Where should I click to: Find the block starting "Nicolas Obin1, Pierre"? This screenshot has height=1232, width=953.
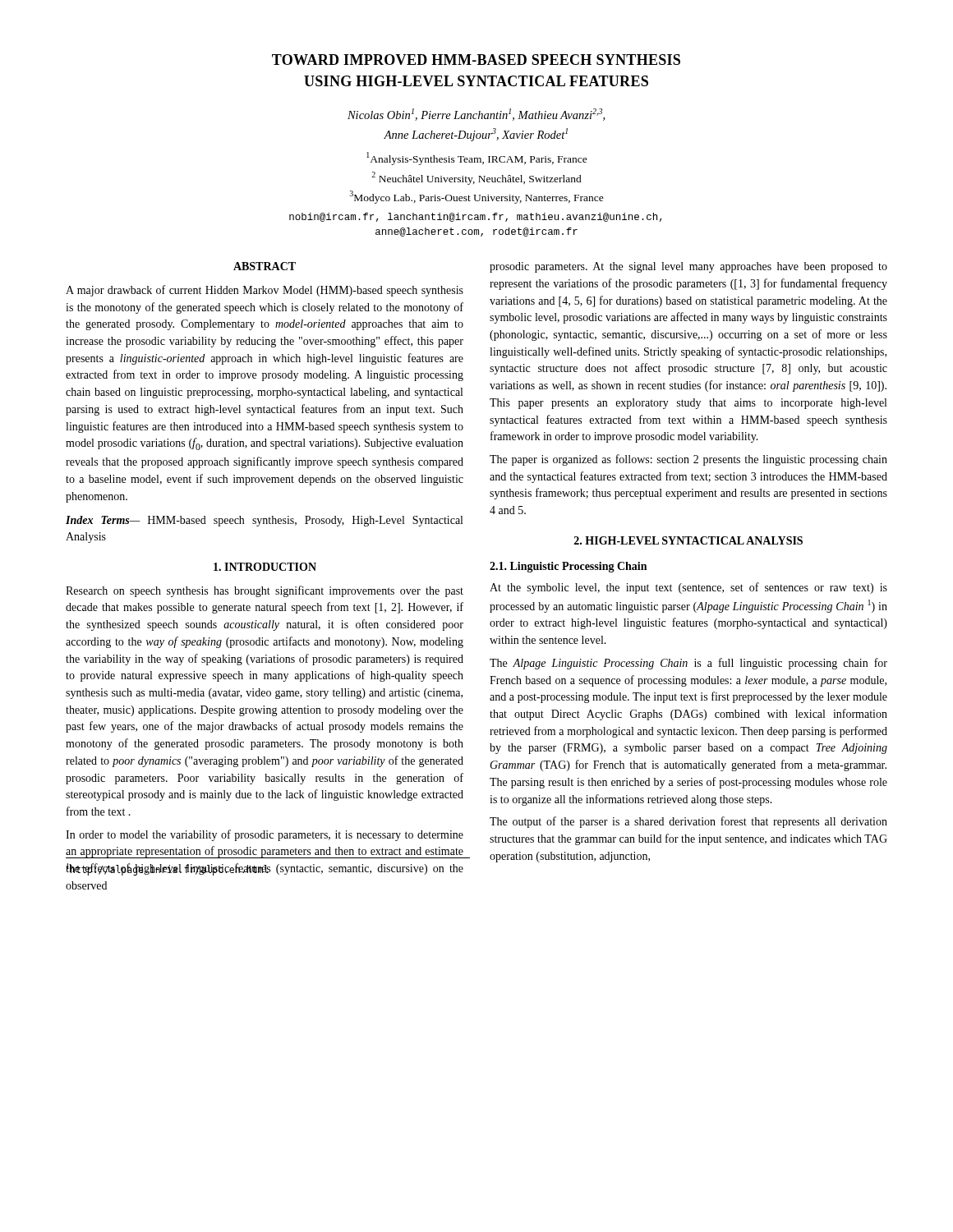click(476, 124)
